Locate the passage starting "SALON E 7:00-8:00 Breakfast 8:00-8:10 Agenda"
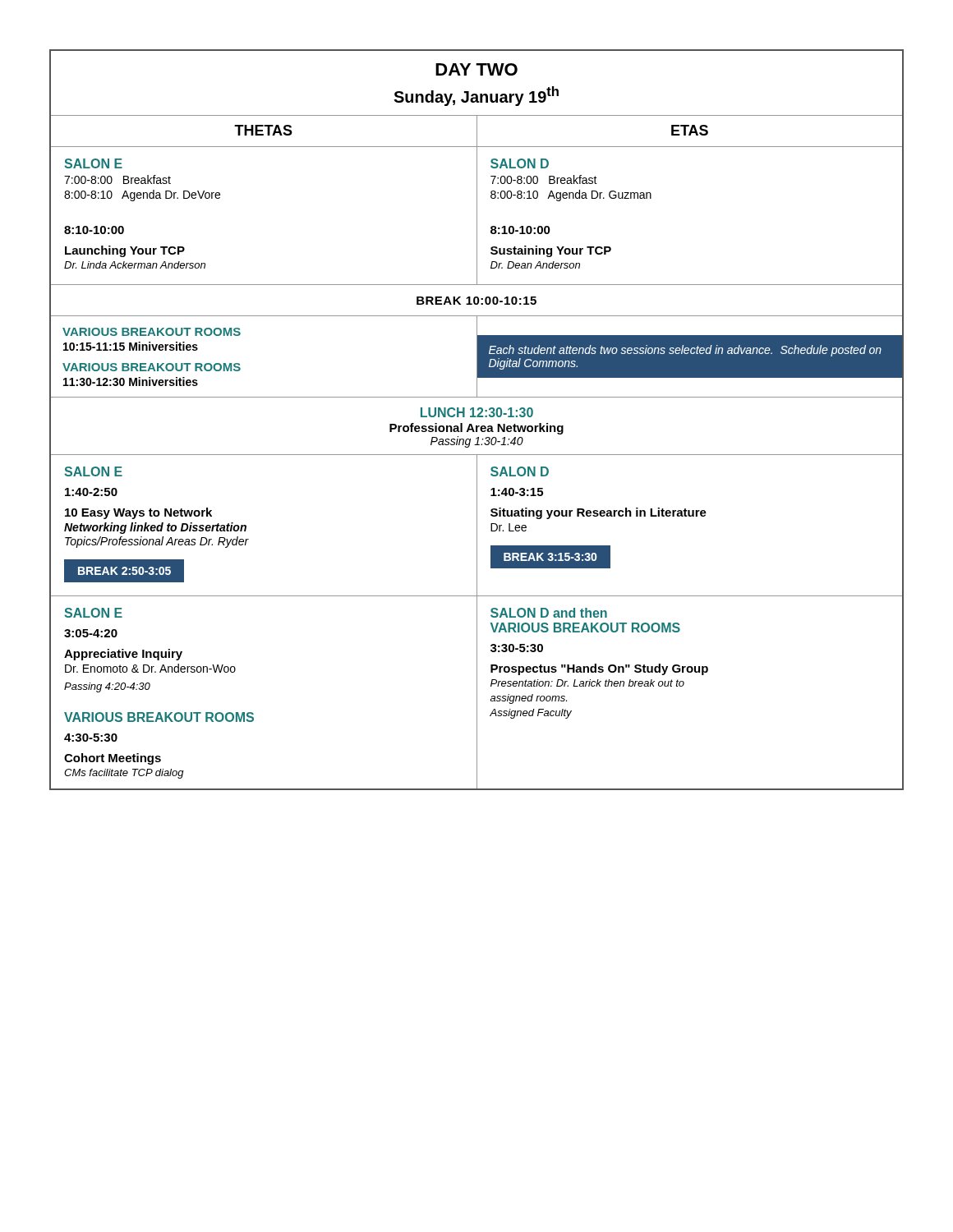The width and height of the screenshot is (953, 1232). tap(93, 163)
